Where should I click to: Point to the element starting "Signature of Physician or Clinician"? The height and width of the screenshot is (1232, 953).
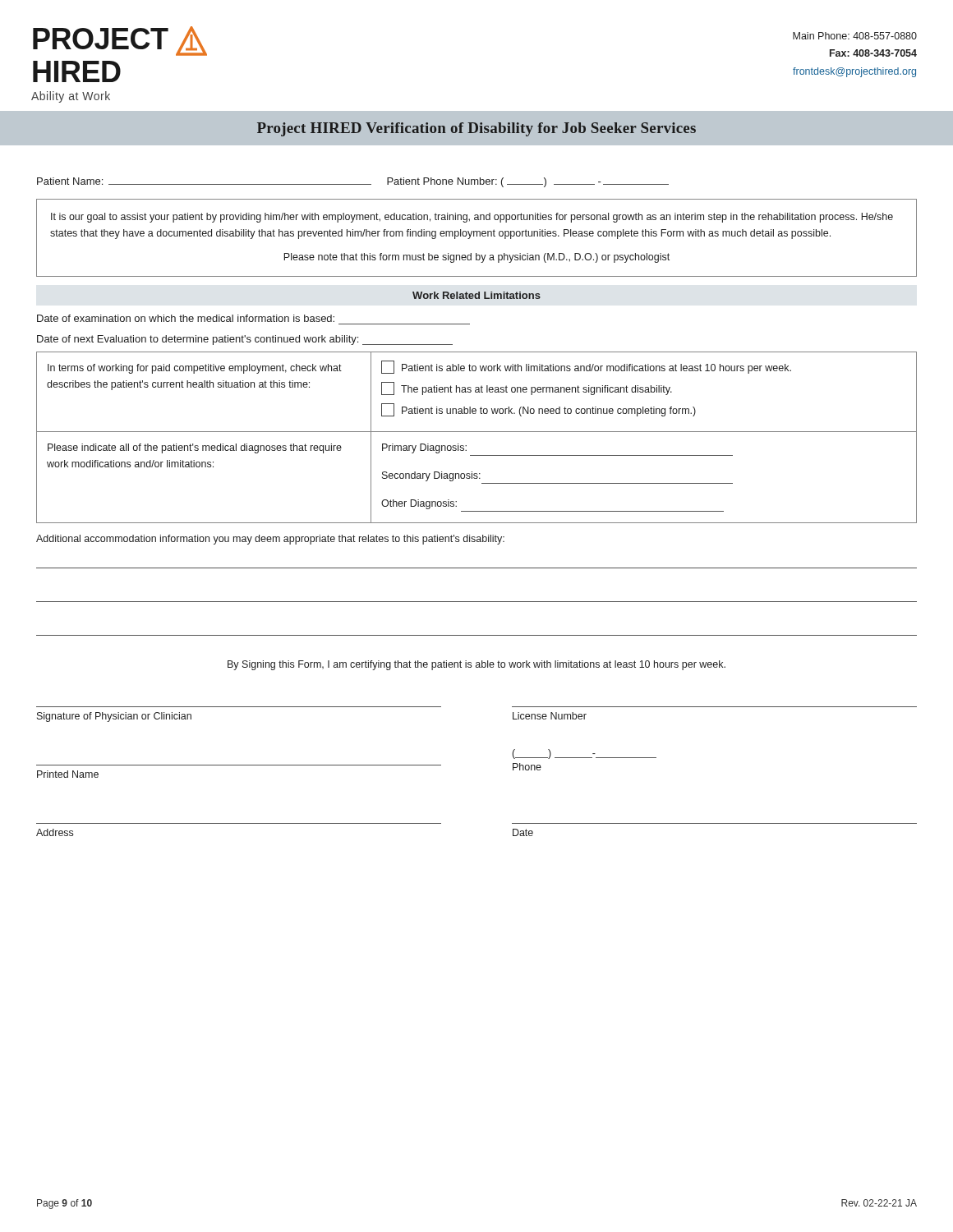pyautogui.click(x=114, y=716)
